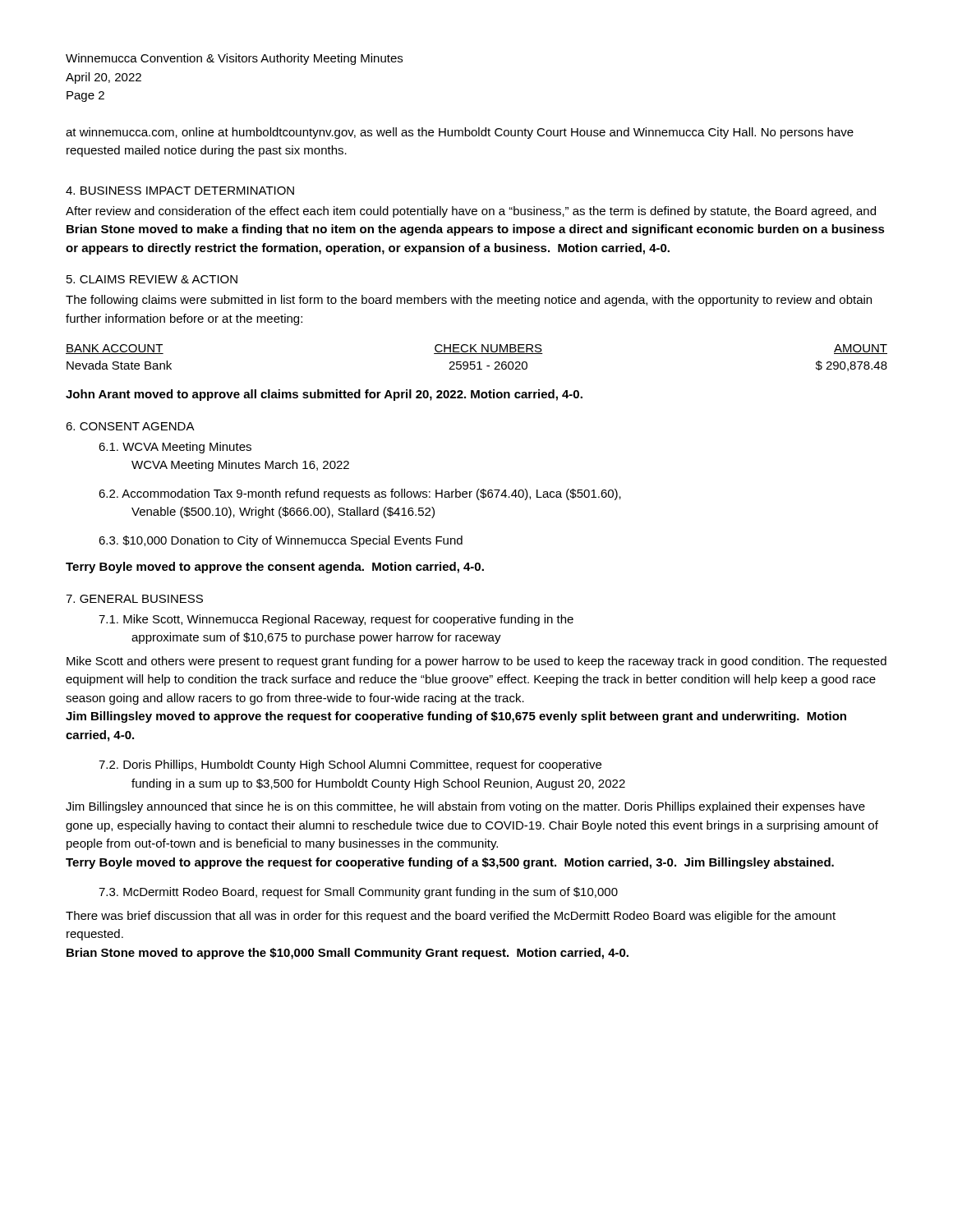953x1232 pixels.
Task: Locate the block of text that opens with "Jim Billingsley announced that since he is"
Action: pyautogui.click(x=472, y=834)
